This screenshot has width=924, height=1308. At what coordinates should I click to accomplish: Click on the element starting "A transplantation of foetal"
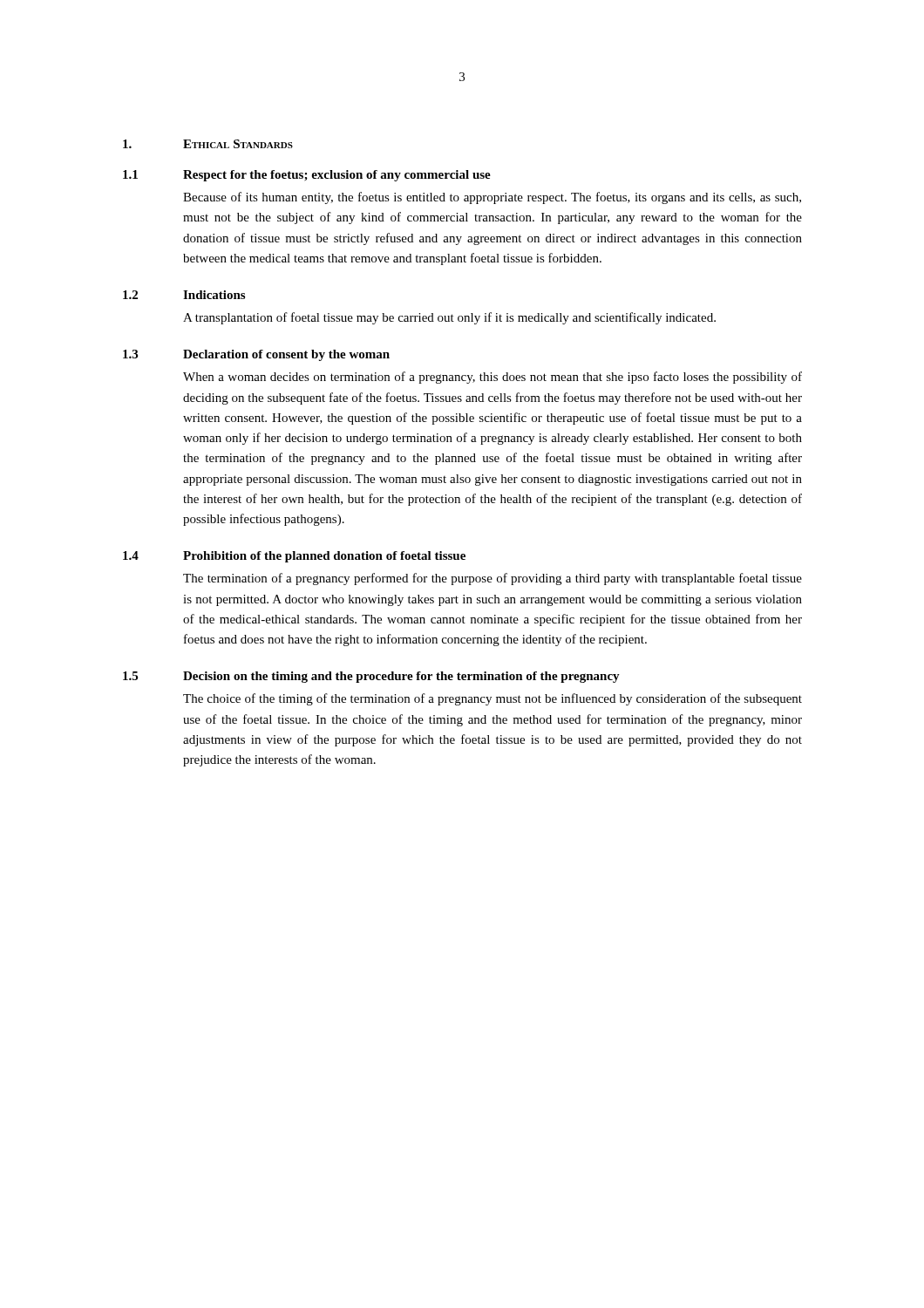pos(450,317)
